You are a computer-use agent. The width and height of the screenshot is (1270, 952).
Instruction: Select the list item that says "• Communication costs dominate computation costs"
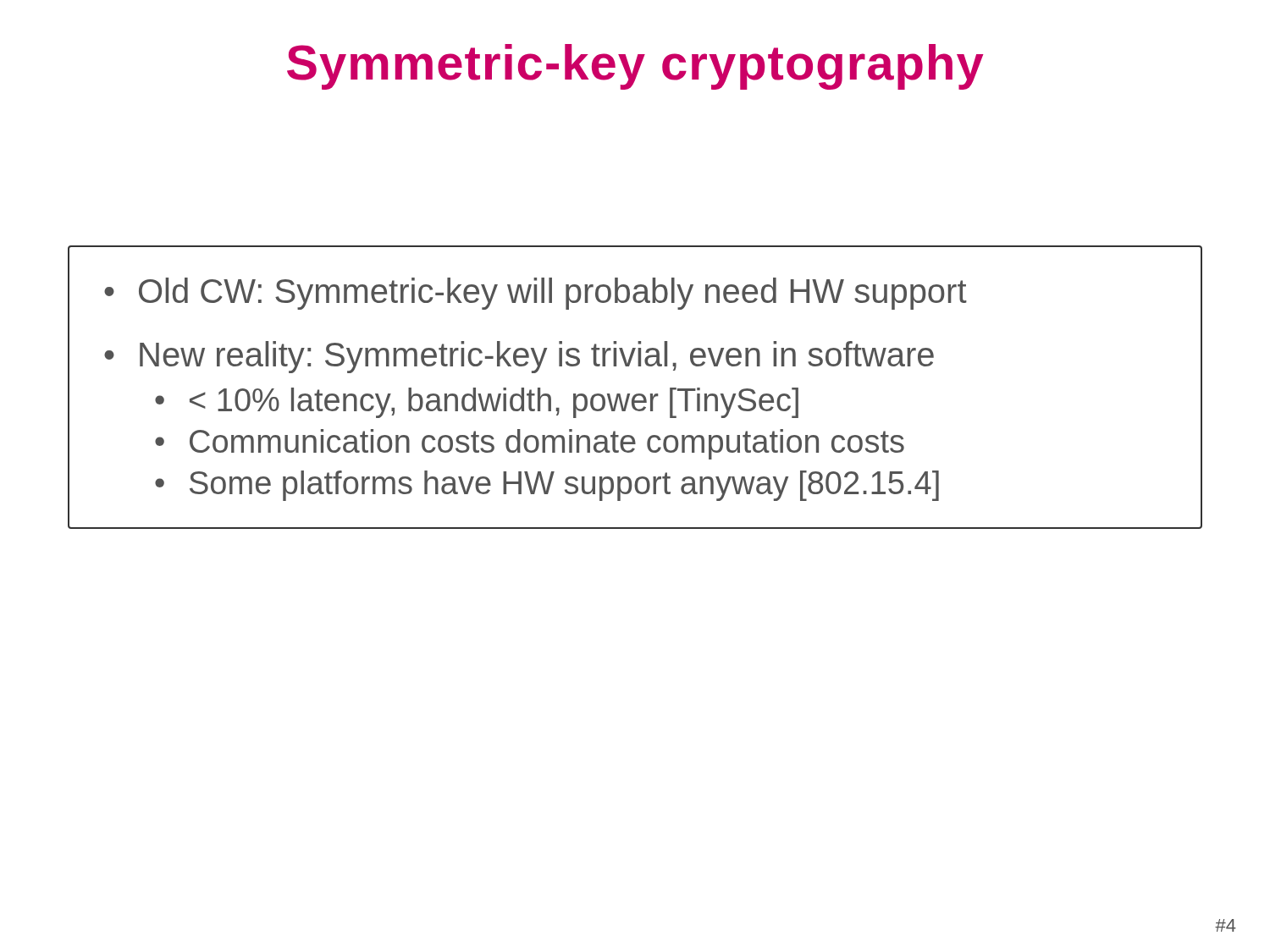pyautogui.click(x=530, y=442)
